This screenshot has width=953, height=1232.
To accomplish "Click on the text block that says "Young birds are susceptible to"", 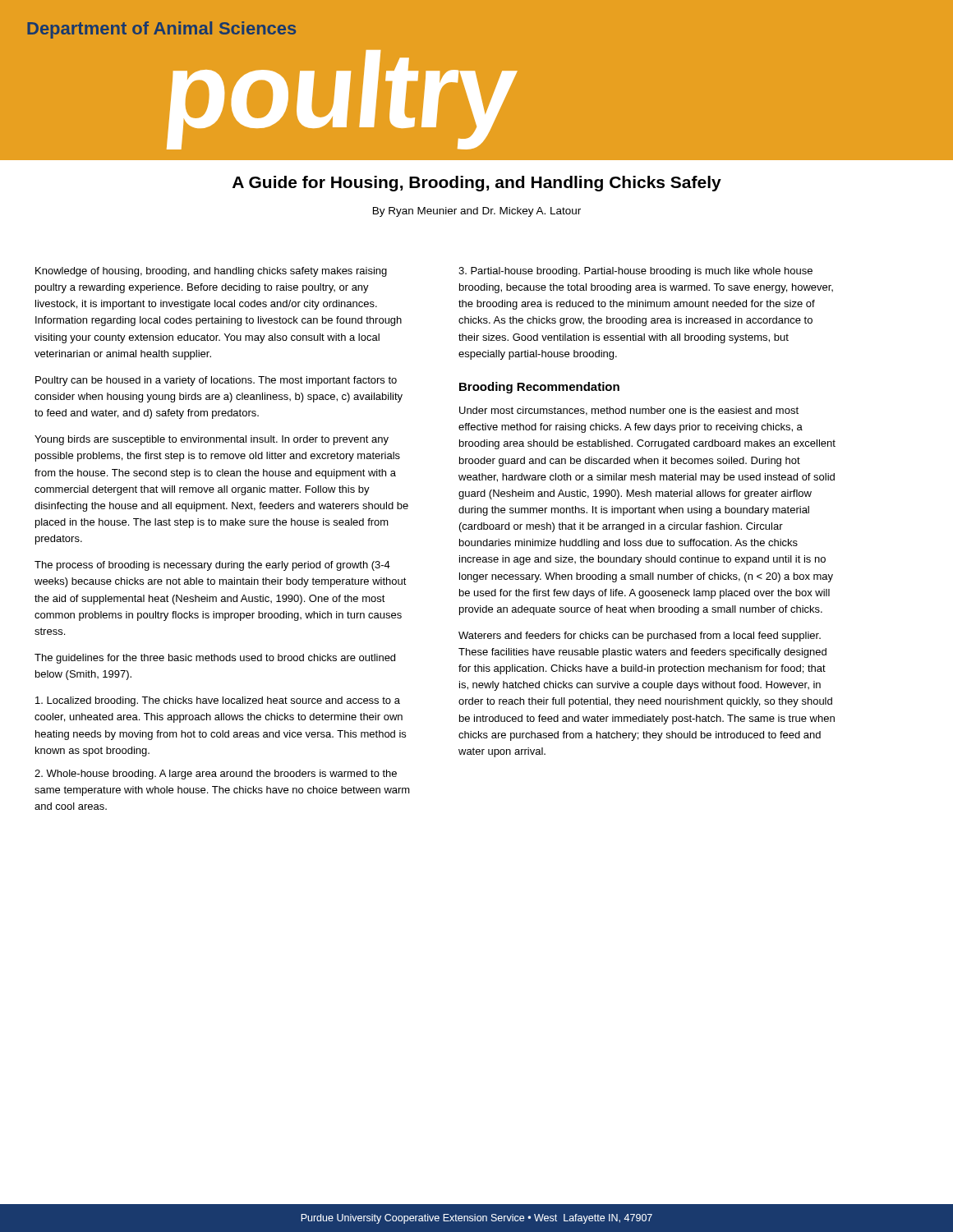I will point(223,489).
